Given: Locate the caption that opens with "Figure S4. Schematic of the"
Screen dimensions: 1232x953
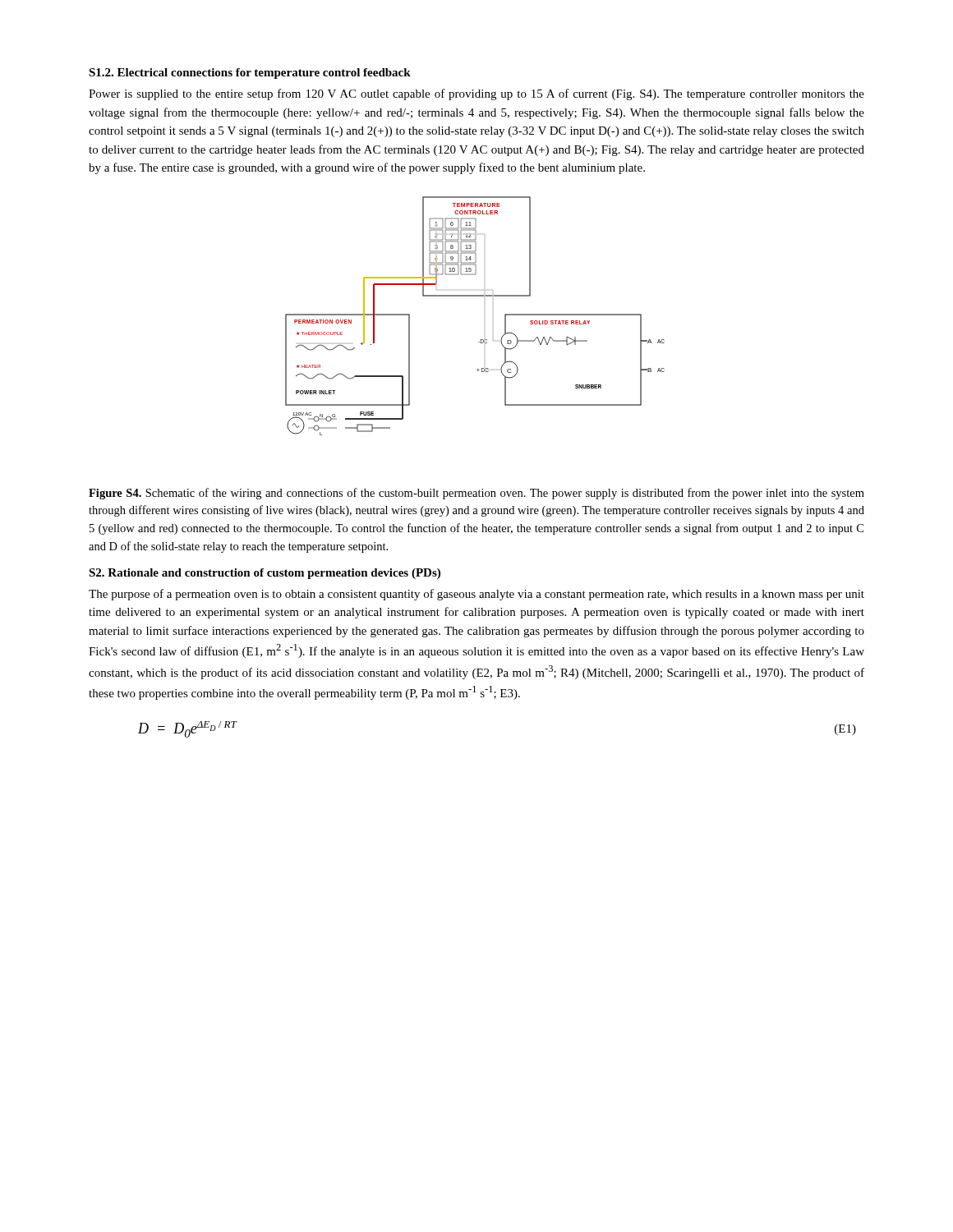Looking at the screenshot, I should pyautogui.click(x=476, y=519).
